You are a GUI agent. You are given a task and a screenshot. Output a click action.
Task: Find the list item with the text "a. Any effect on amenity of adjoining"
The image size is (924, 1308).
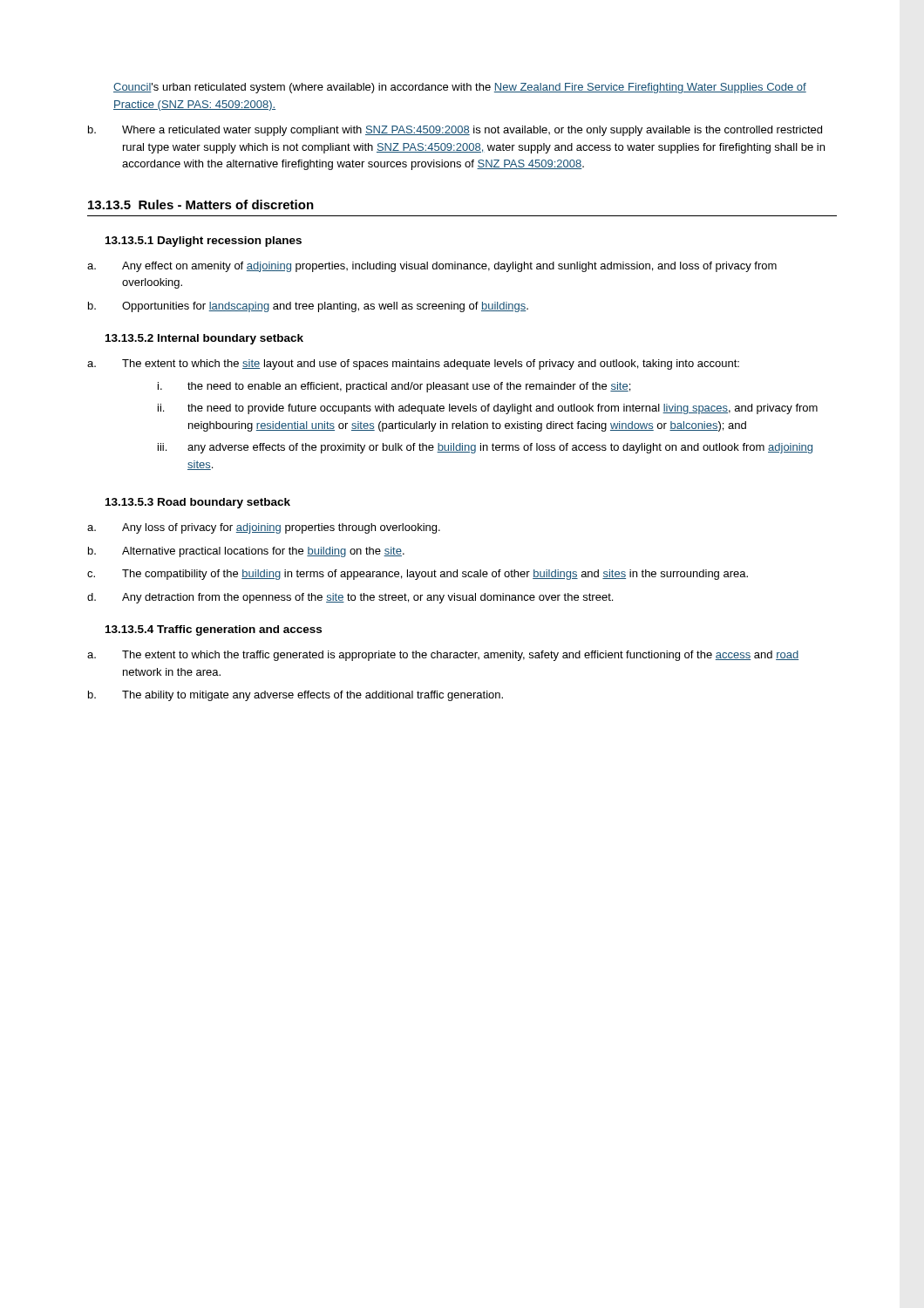coord(462,274)
